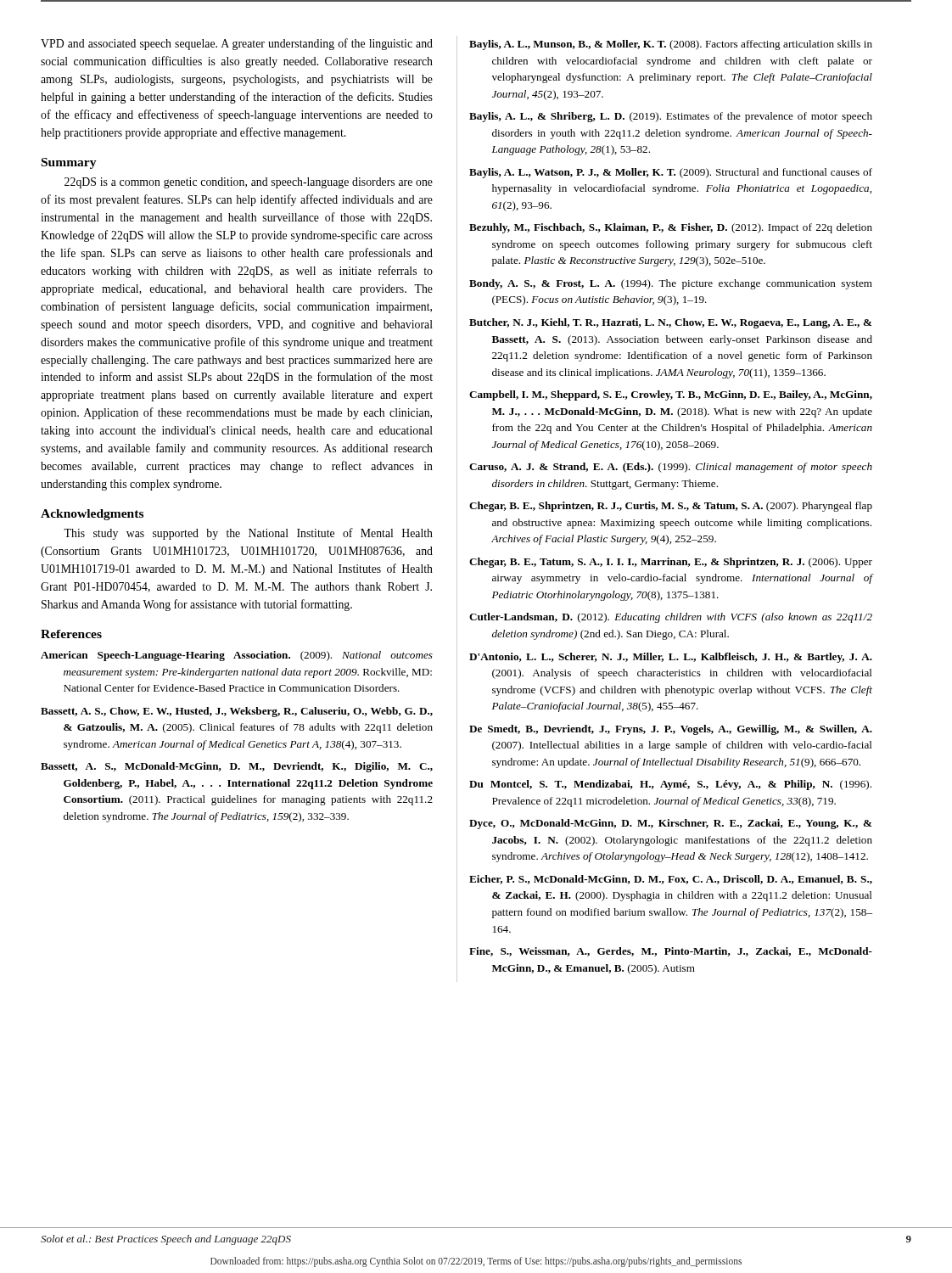The width and height of the screenshot is (952, 1273).
Task: Locate the text block containing "This study was supported by the"
Action: coord(237,570)
